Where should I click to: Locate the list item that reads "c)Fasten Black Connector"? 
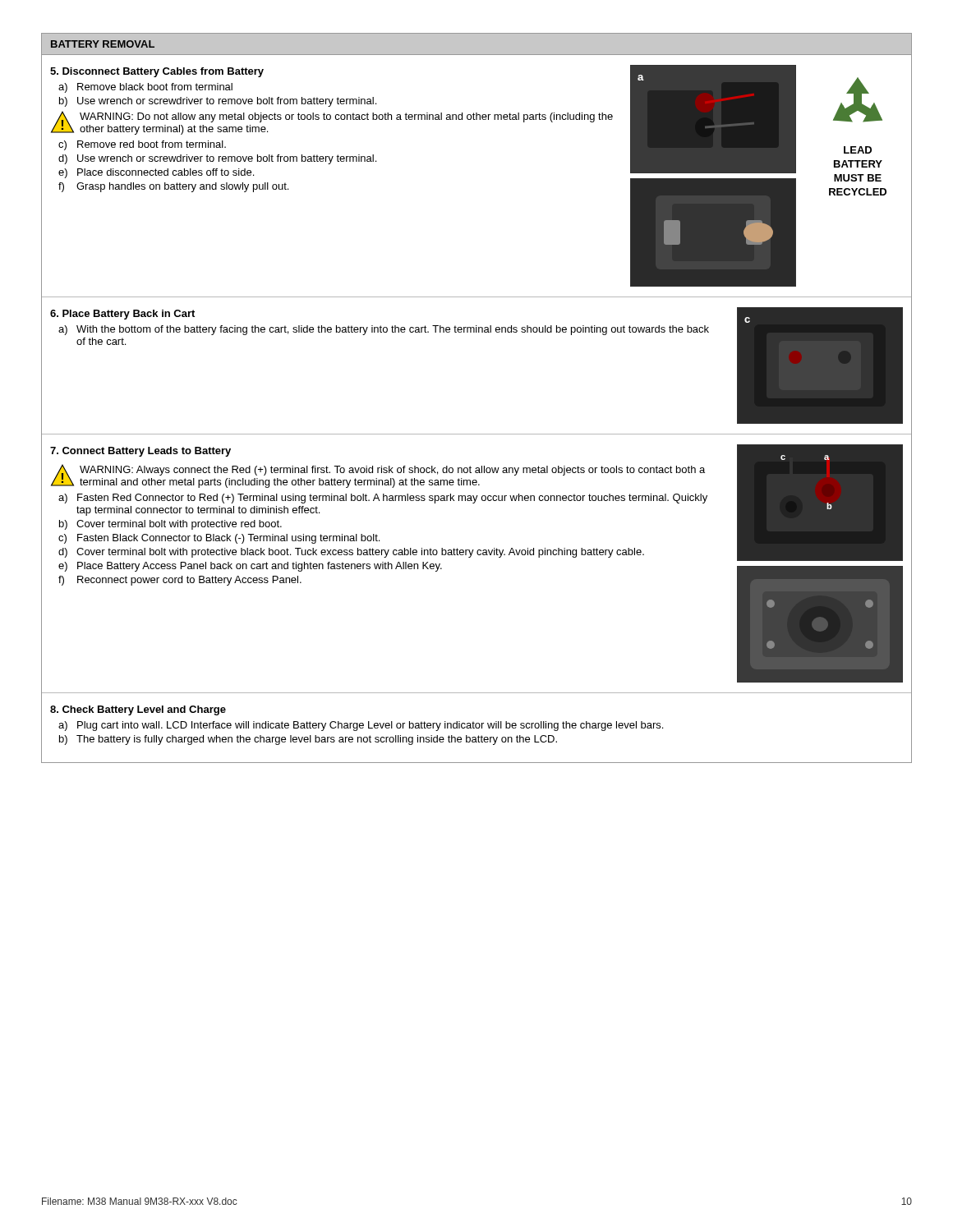click(389, 538)
